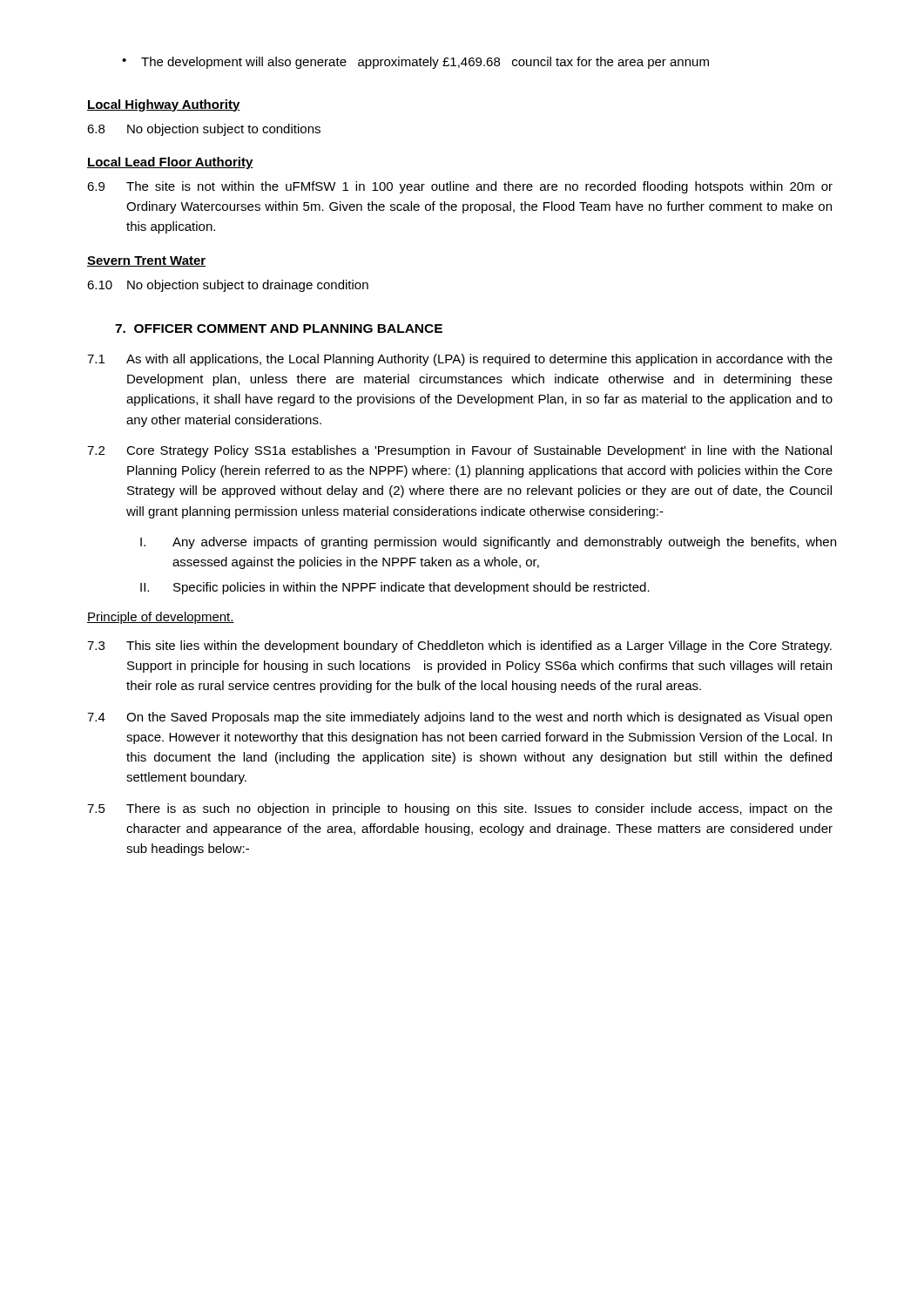
Task: Point to "Severn Trent Water"
Action: click(146, 260)
